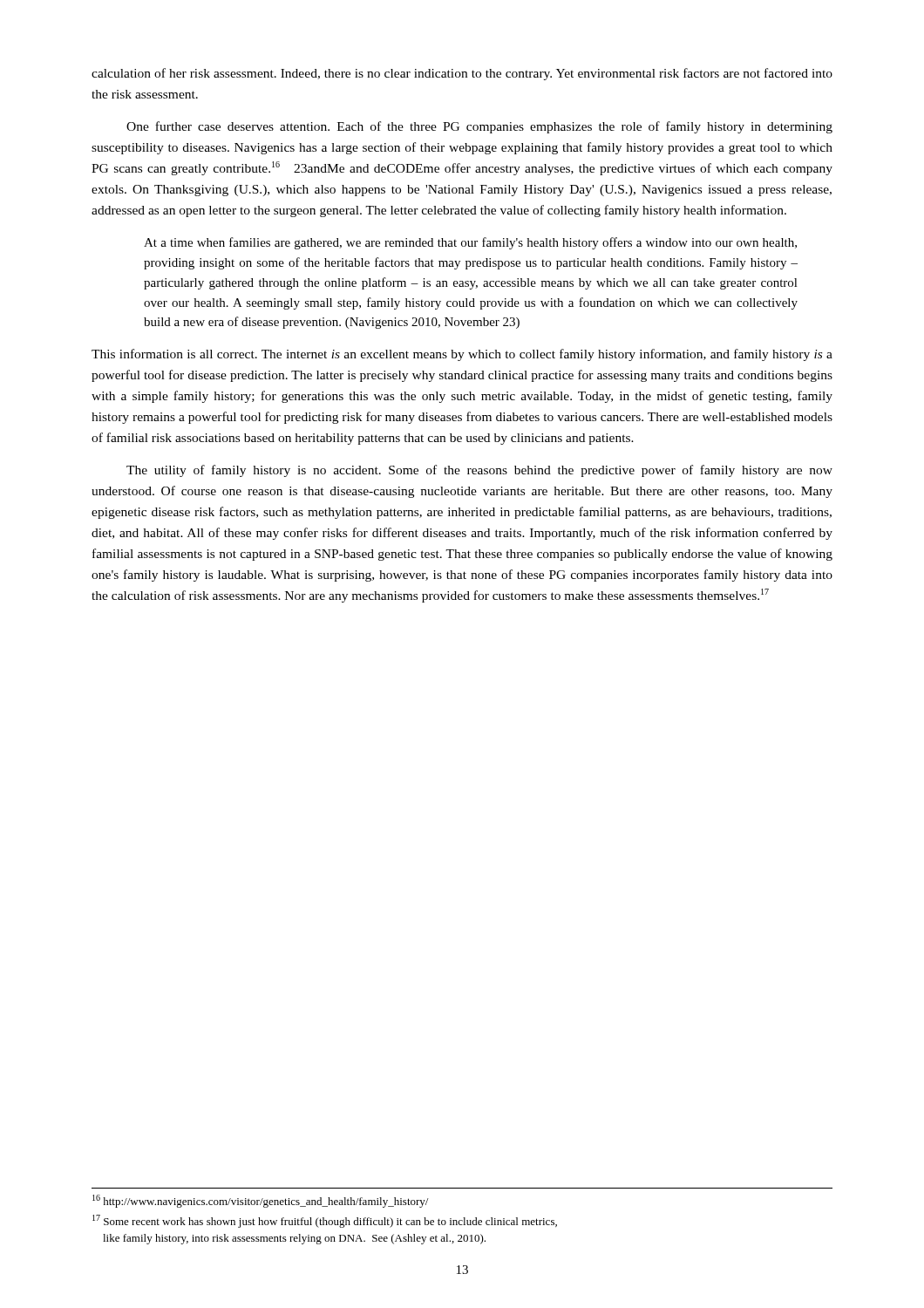Select the element starting "16 http://www.navigenics.com/visitor/genetics_and_health/family_history/"

(260, 1201)
